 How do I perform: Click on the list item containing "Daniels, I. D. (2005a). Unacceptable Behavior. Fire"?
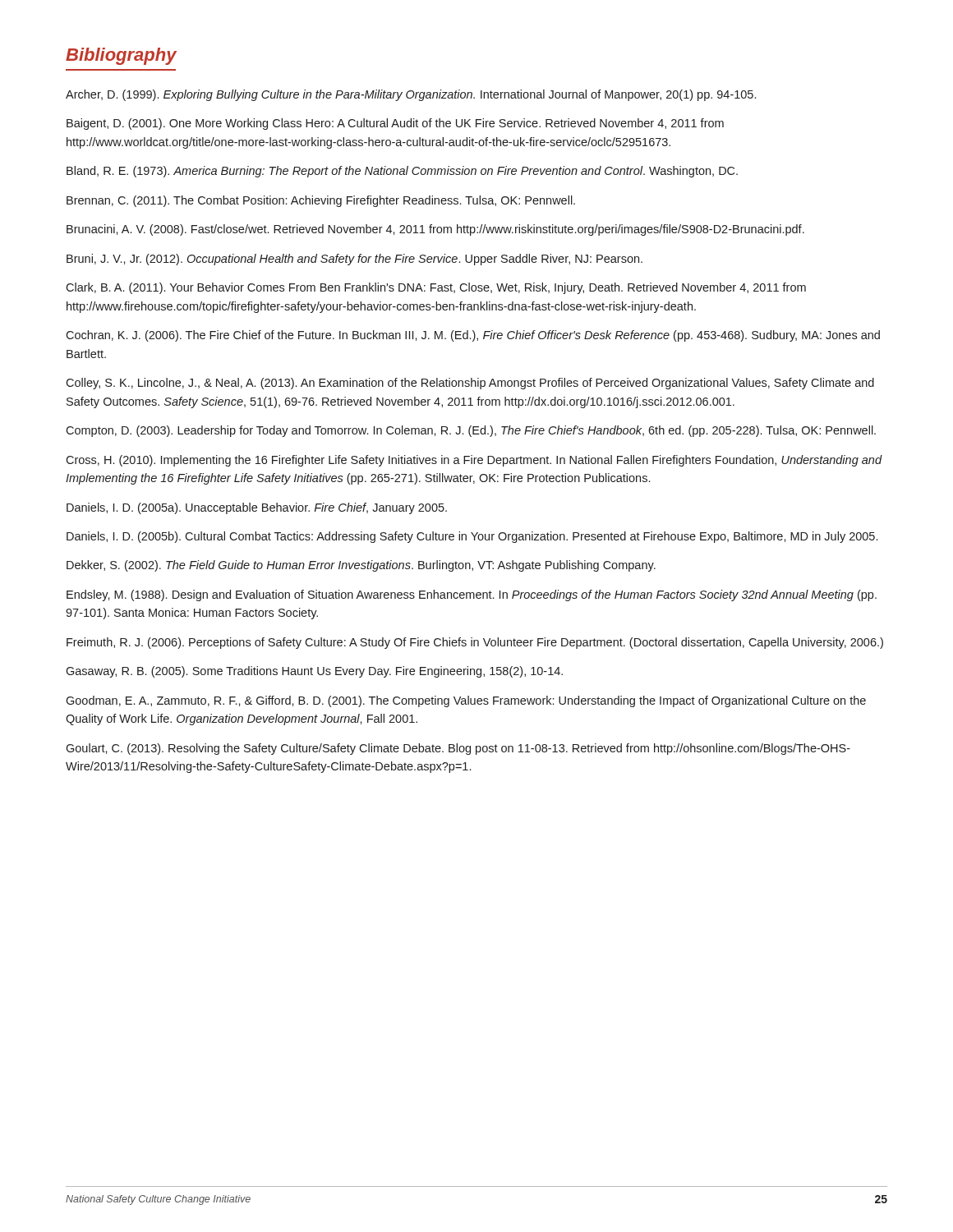257,507
